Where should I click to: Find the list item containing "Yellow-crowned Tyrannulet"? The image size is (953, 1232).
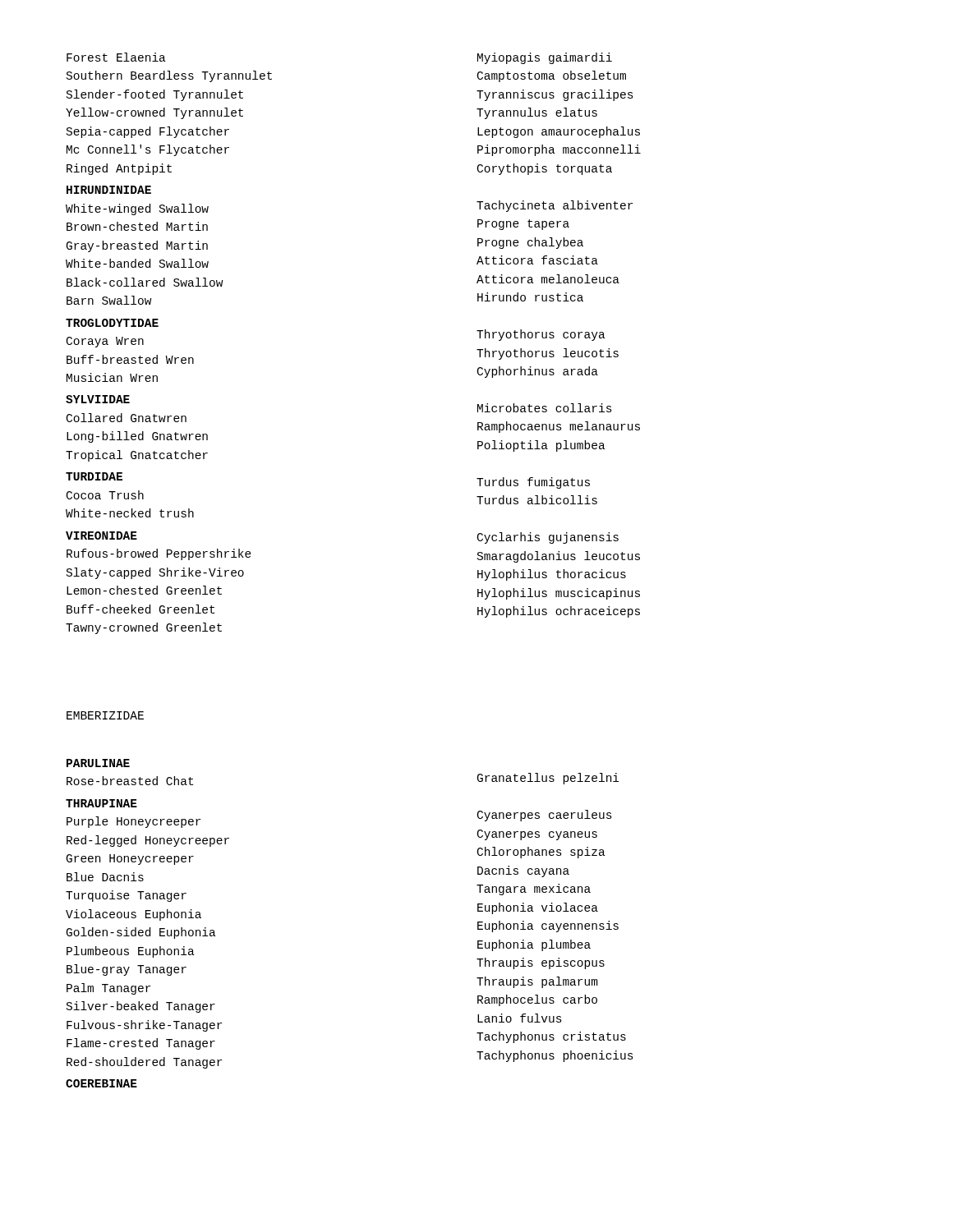(185, 114)
